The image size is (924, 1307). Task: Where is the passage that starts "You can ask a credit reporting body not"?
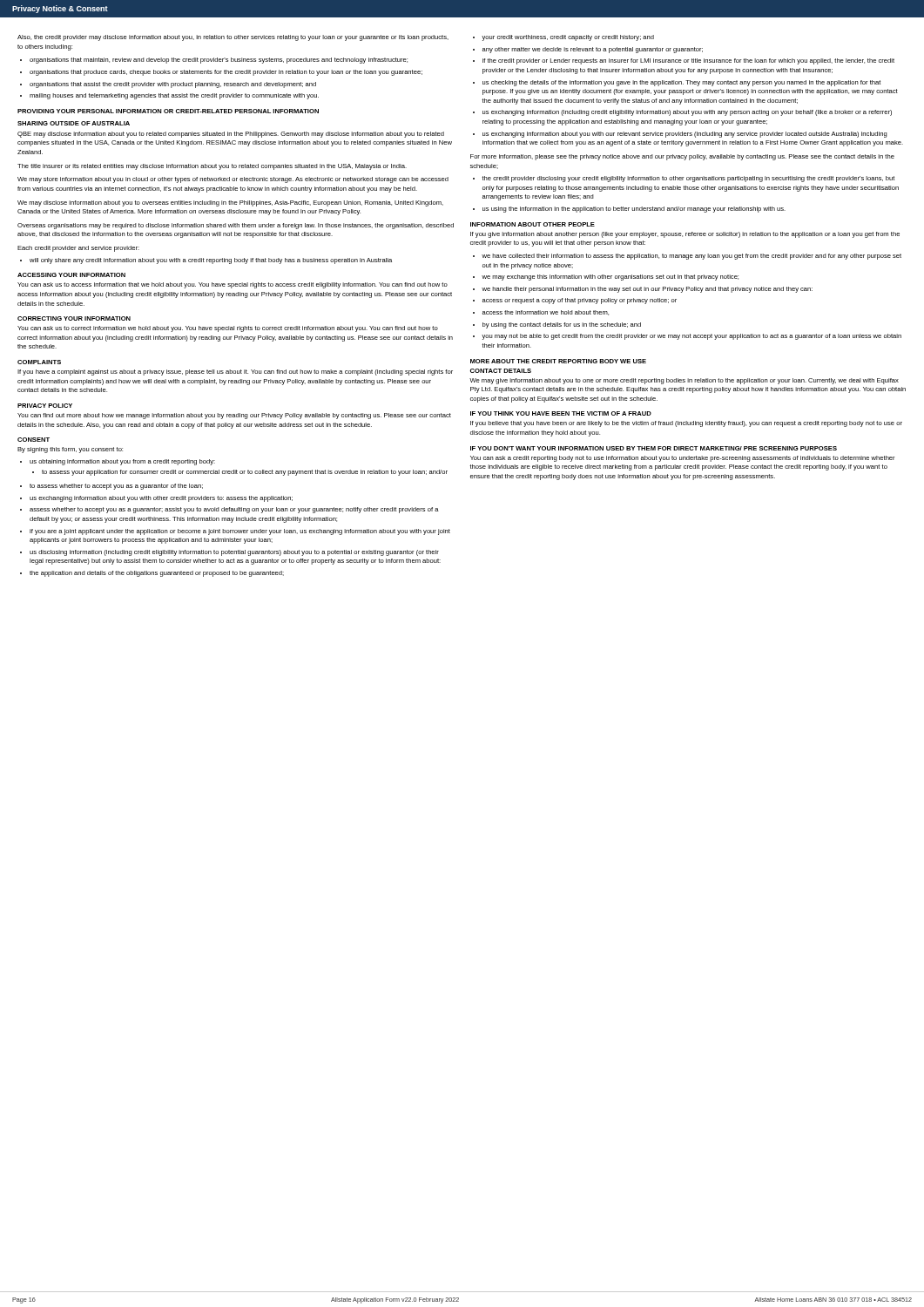coord(682,467)
